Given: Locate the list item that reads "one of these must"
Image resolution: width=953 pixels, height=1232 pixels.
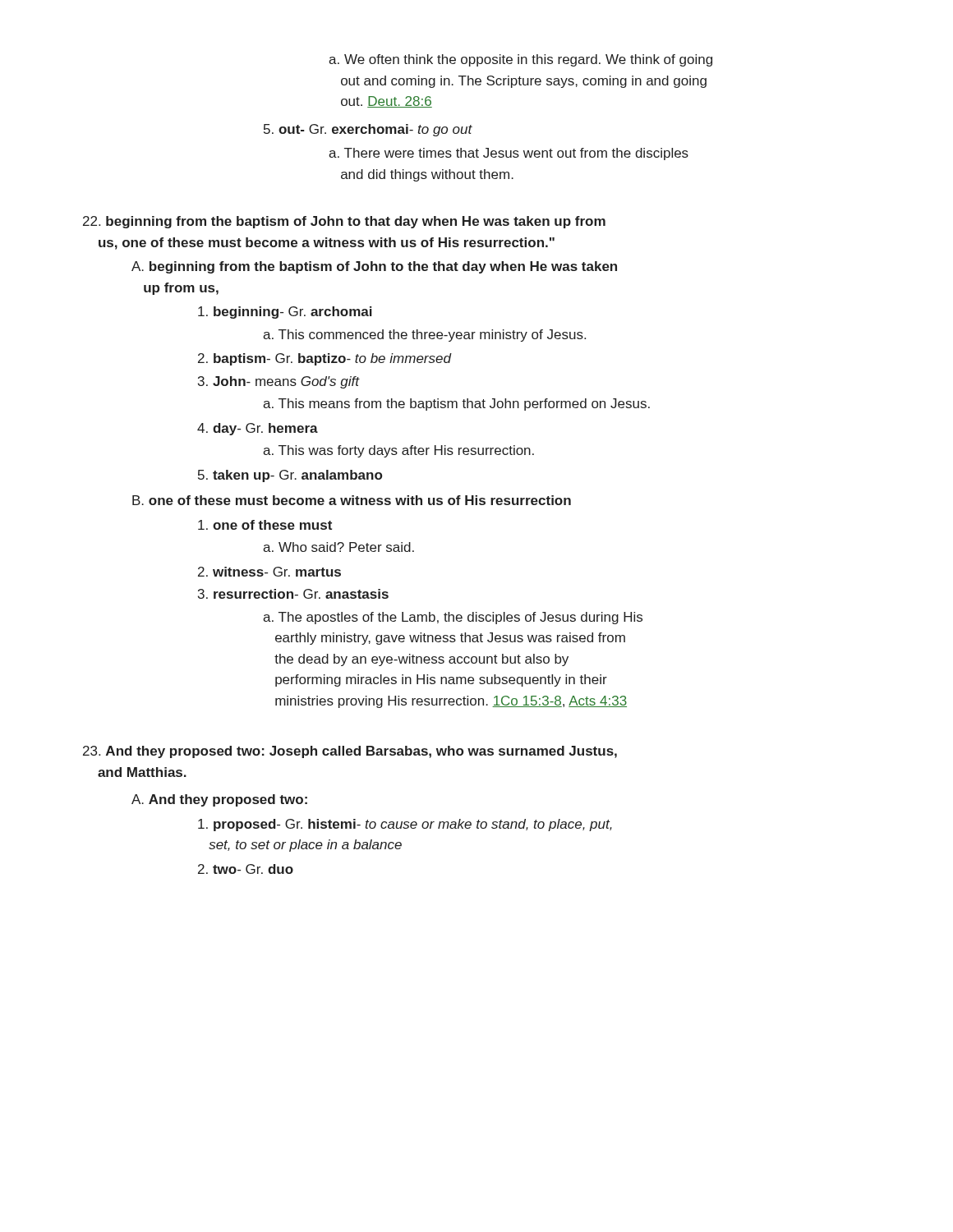Looking at the screenshot, I should tap(265, 525).
